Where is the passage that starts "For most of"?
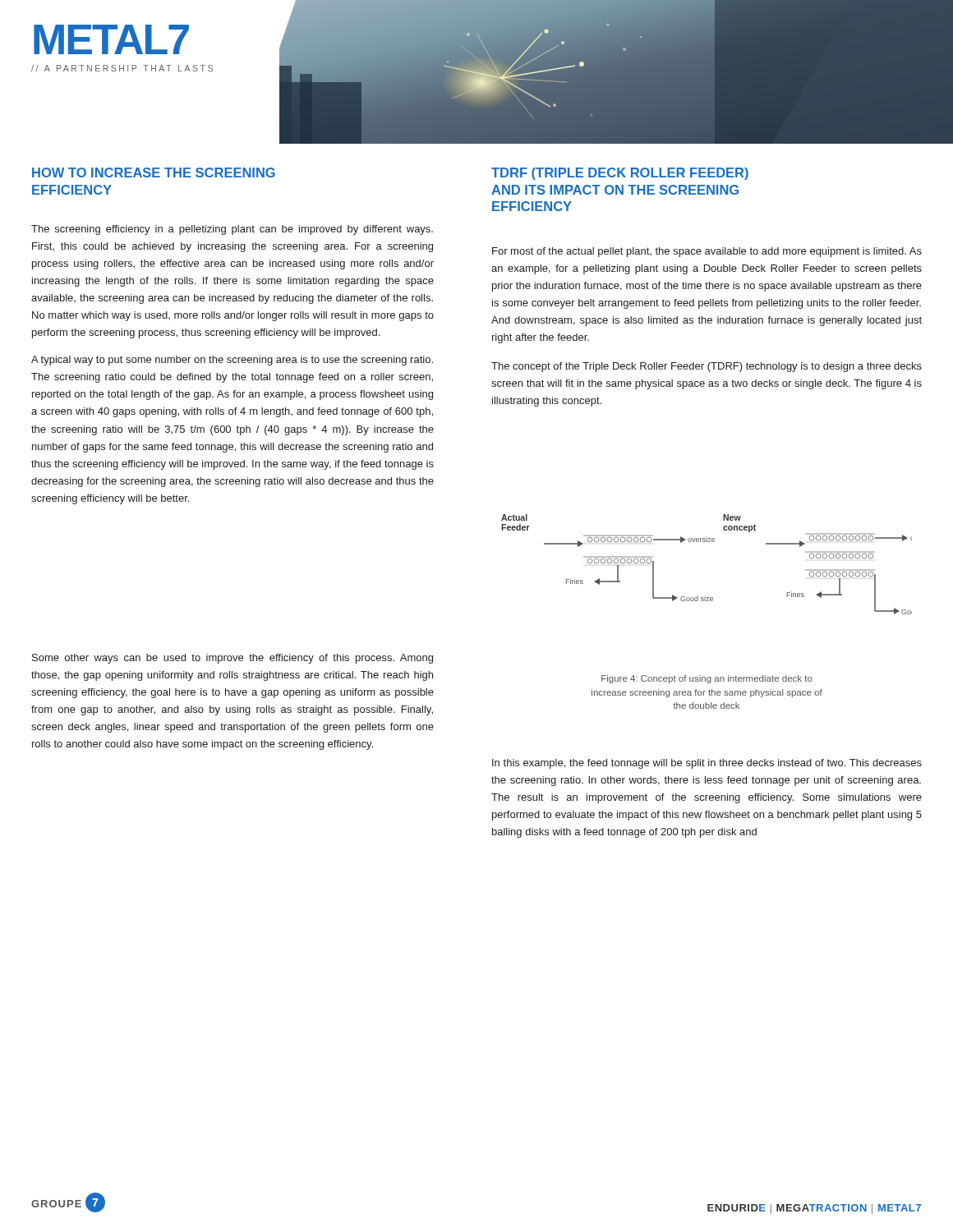Viewport: 953px width, 1232px height. coord(707,326)
